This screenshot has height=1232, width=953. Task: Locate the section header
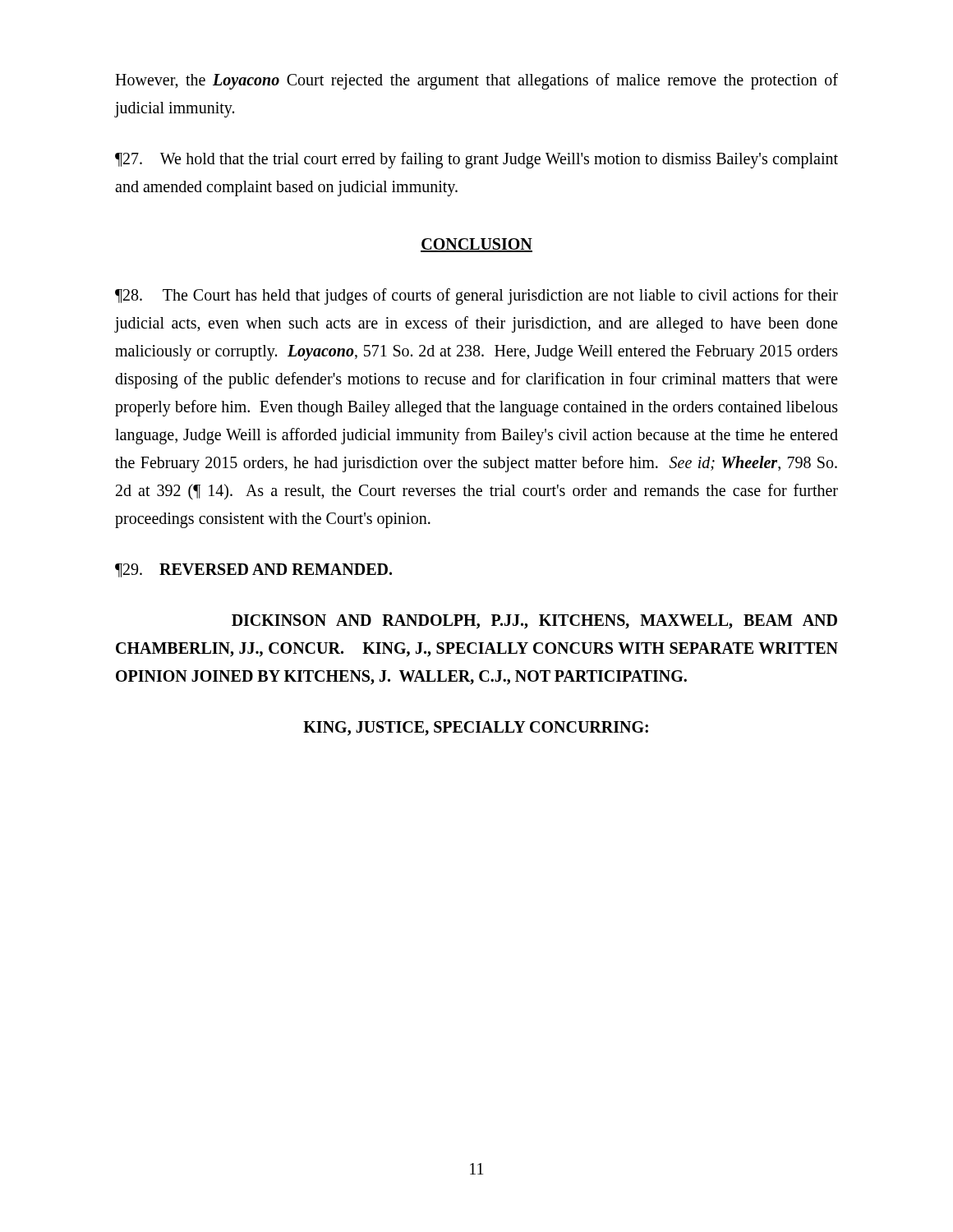pos(476,244)
